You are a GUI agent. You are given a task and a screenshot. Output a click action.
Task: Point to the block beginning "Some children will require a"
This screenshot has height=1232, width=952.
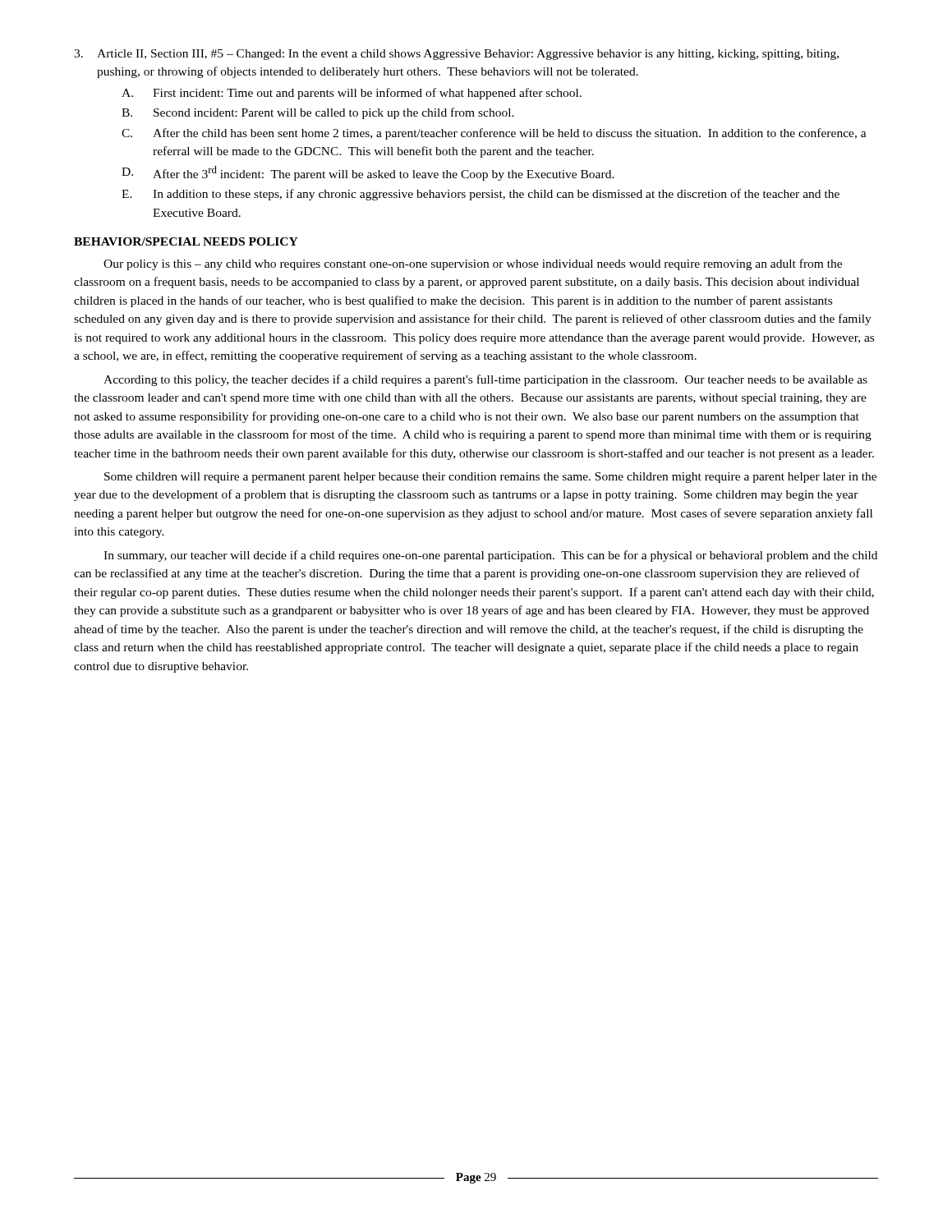475,504
